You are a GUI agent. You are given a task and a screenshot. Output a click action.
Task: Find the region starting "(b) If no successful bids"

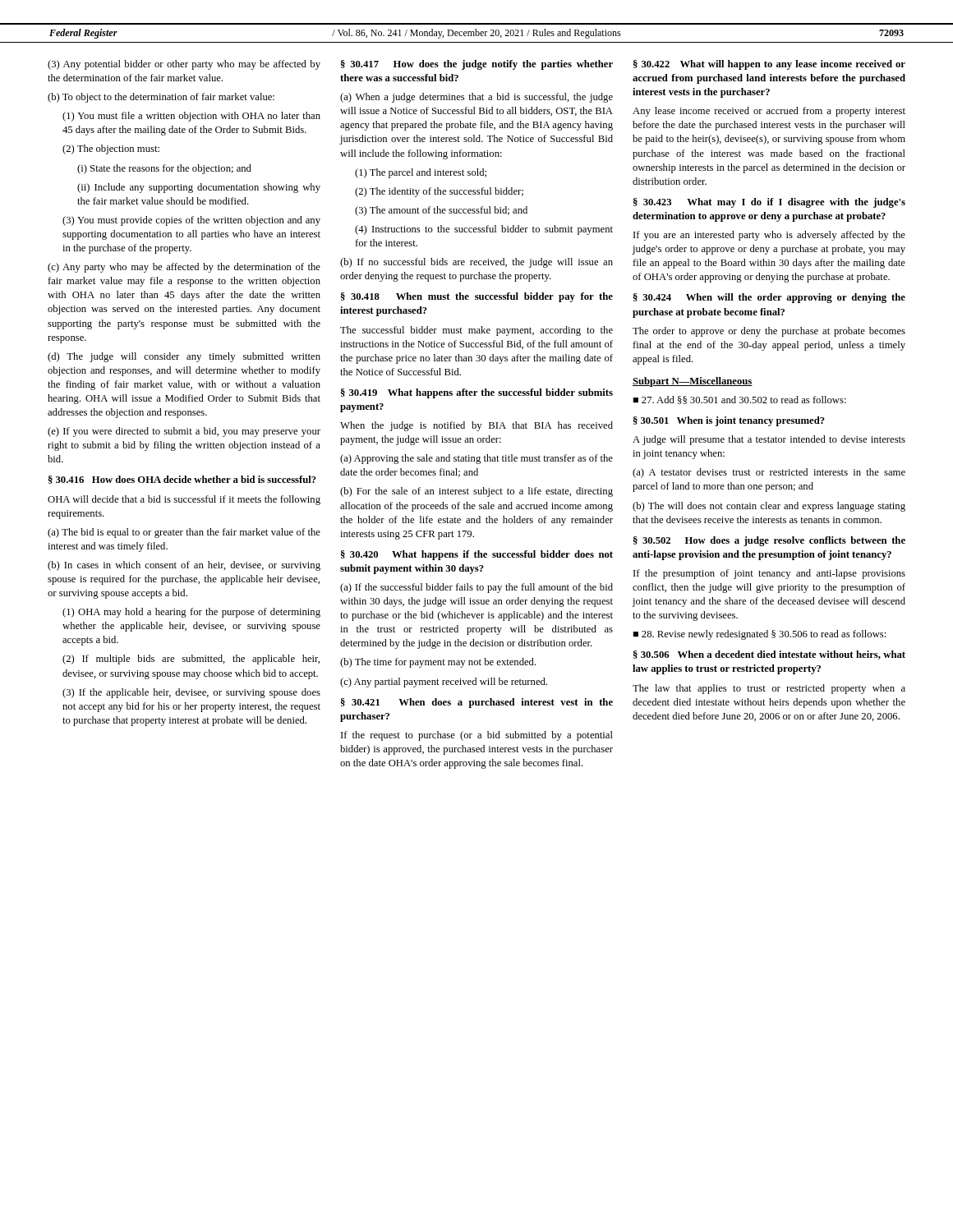(x=476, y=270)
